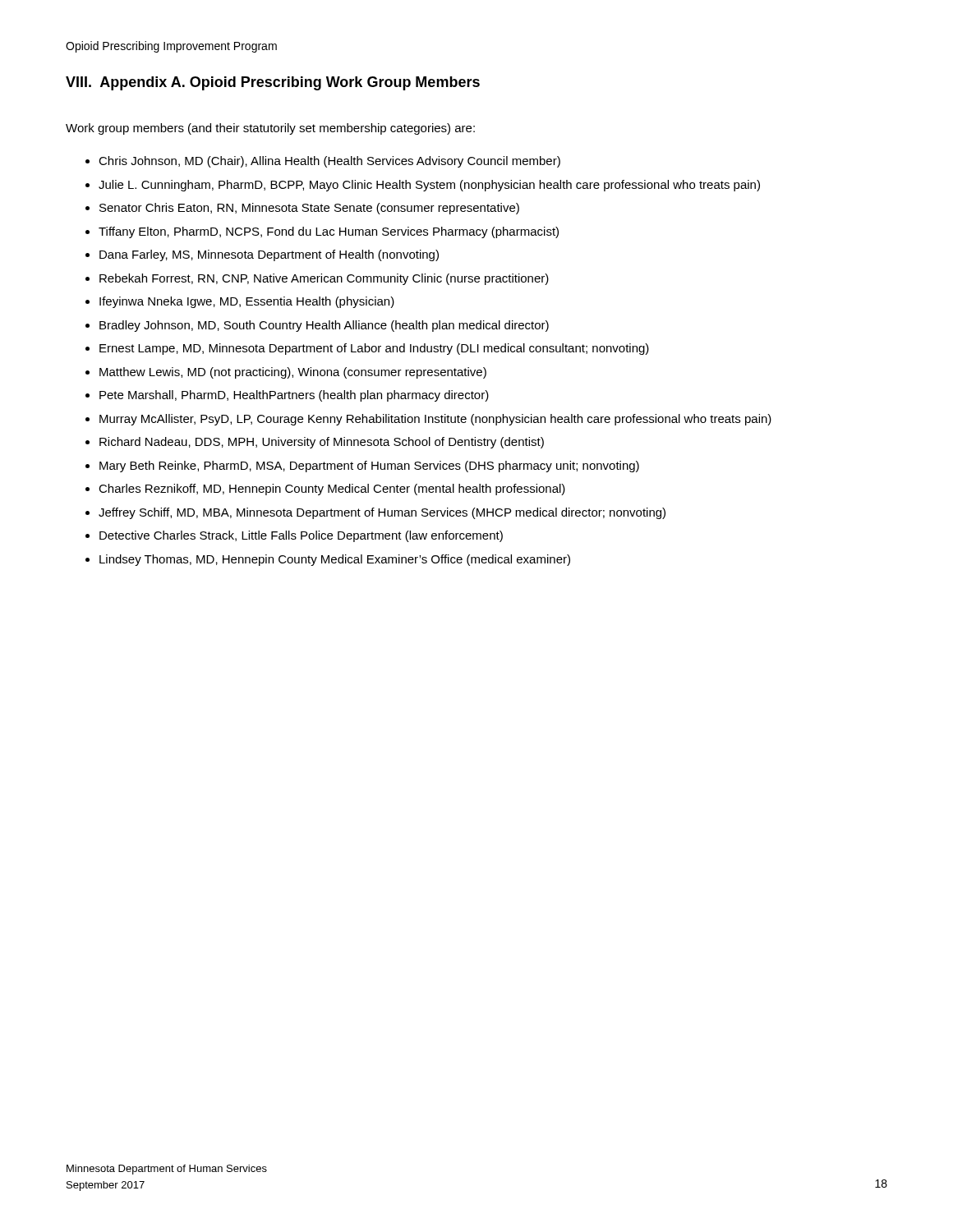Locate the list item with the text "Detective Charles Strack, Little Falls Police Department"
953x1232 pixels.
pos(301,535)
